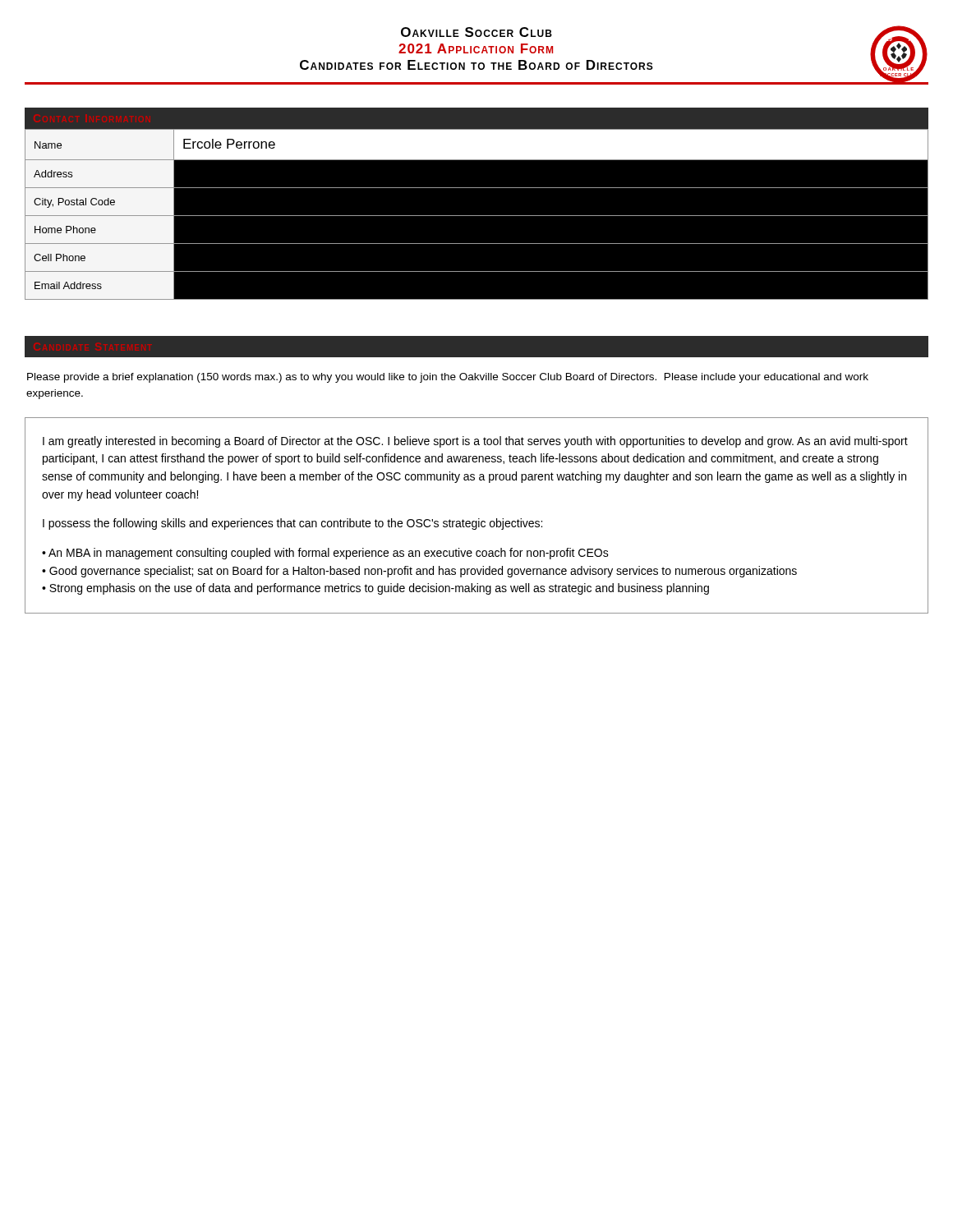
Task: Locate the text "Contact Information"
Action: click(x=476, y=118)
